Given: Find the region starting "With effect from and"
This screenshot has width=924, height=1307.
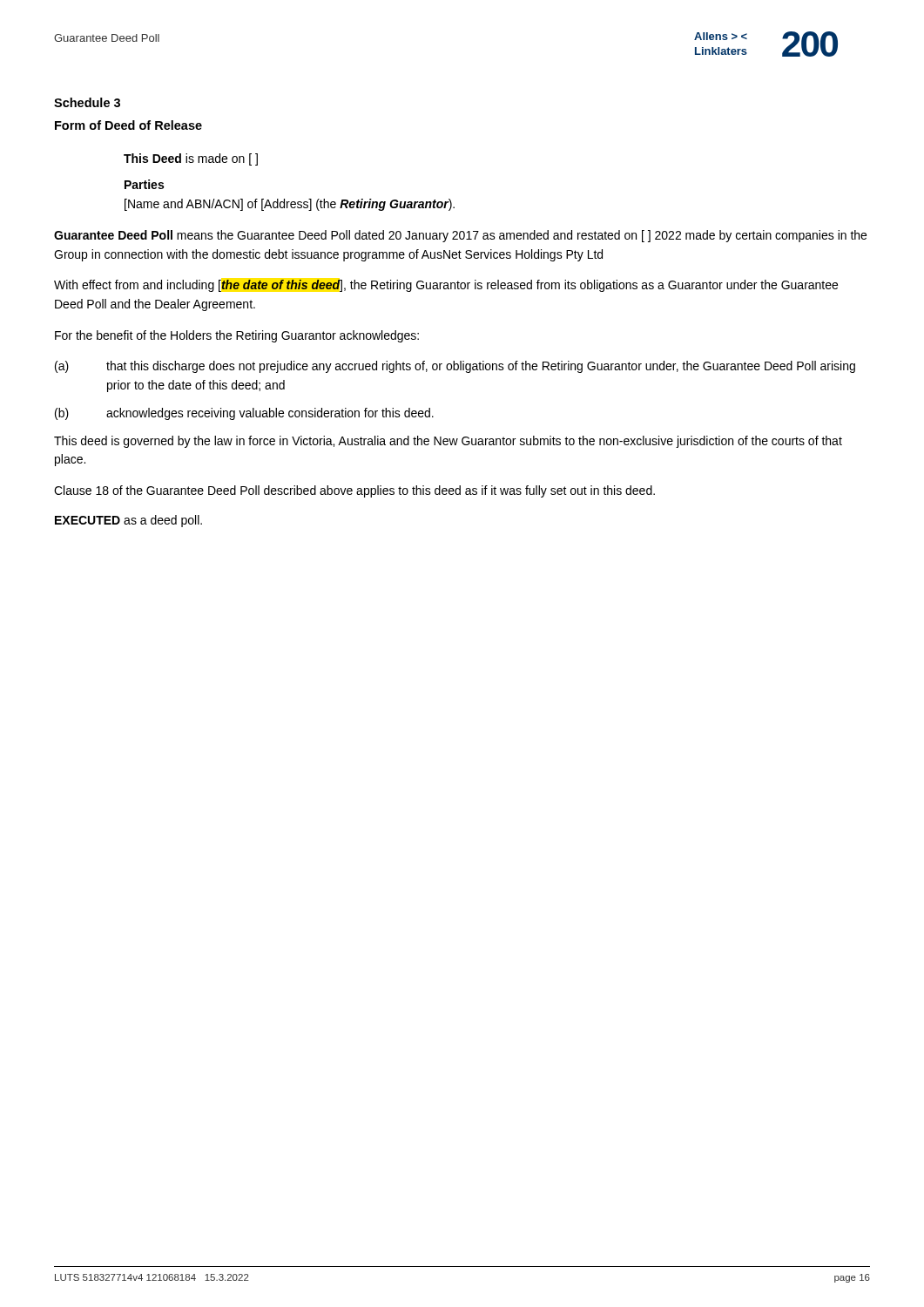Looking at the screenshot, I should click(x=446, y=295).
